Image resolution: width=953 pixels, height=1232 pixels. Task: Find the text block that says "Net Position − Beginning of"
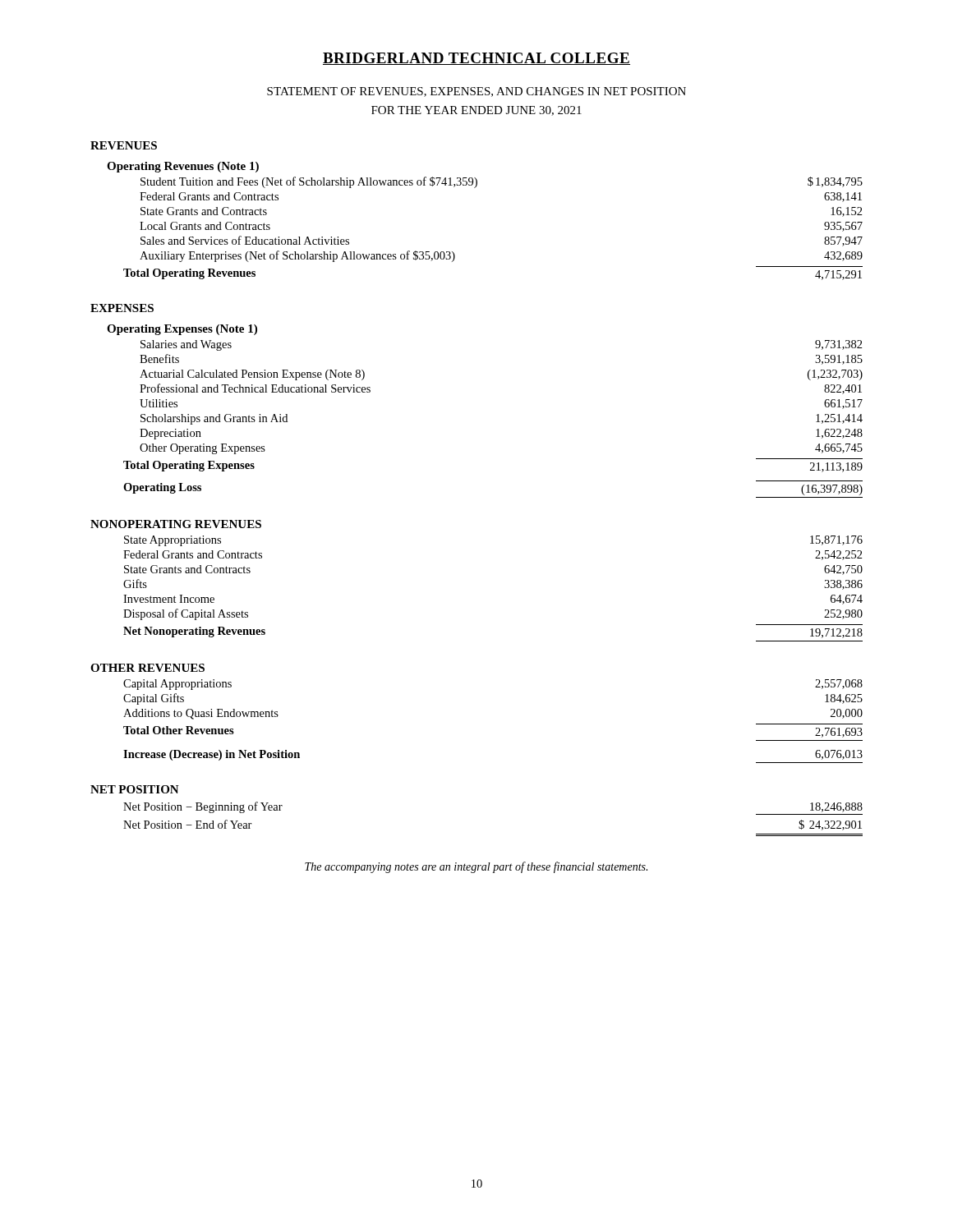pyautogui.click(x=206, y=808)
